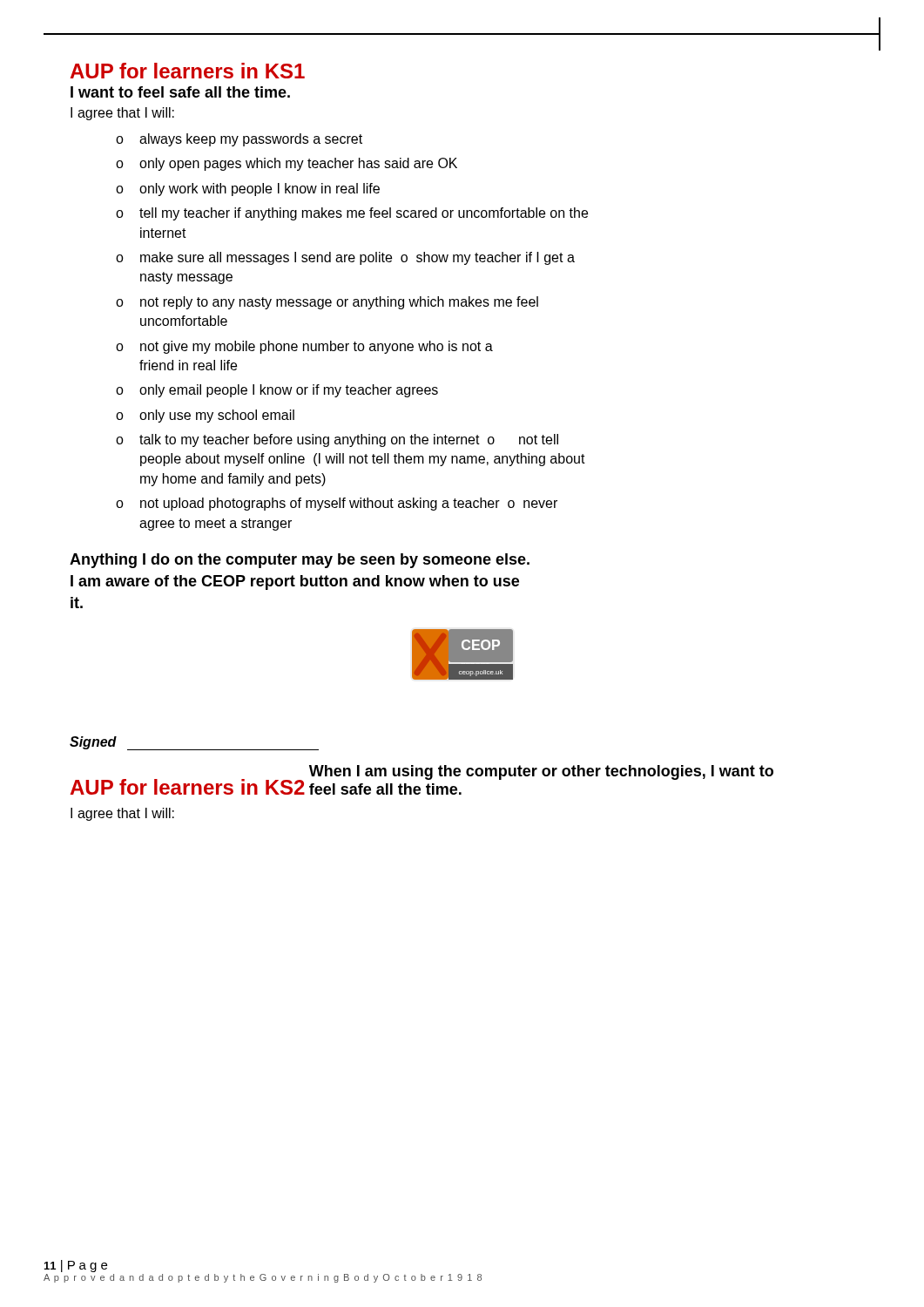
Task: Where is the passage that starts "o tell my teacher"?
Action: click(x=462, y=224)
